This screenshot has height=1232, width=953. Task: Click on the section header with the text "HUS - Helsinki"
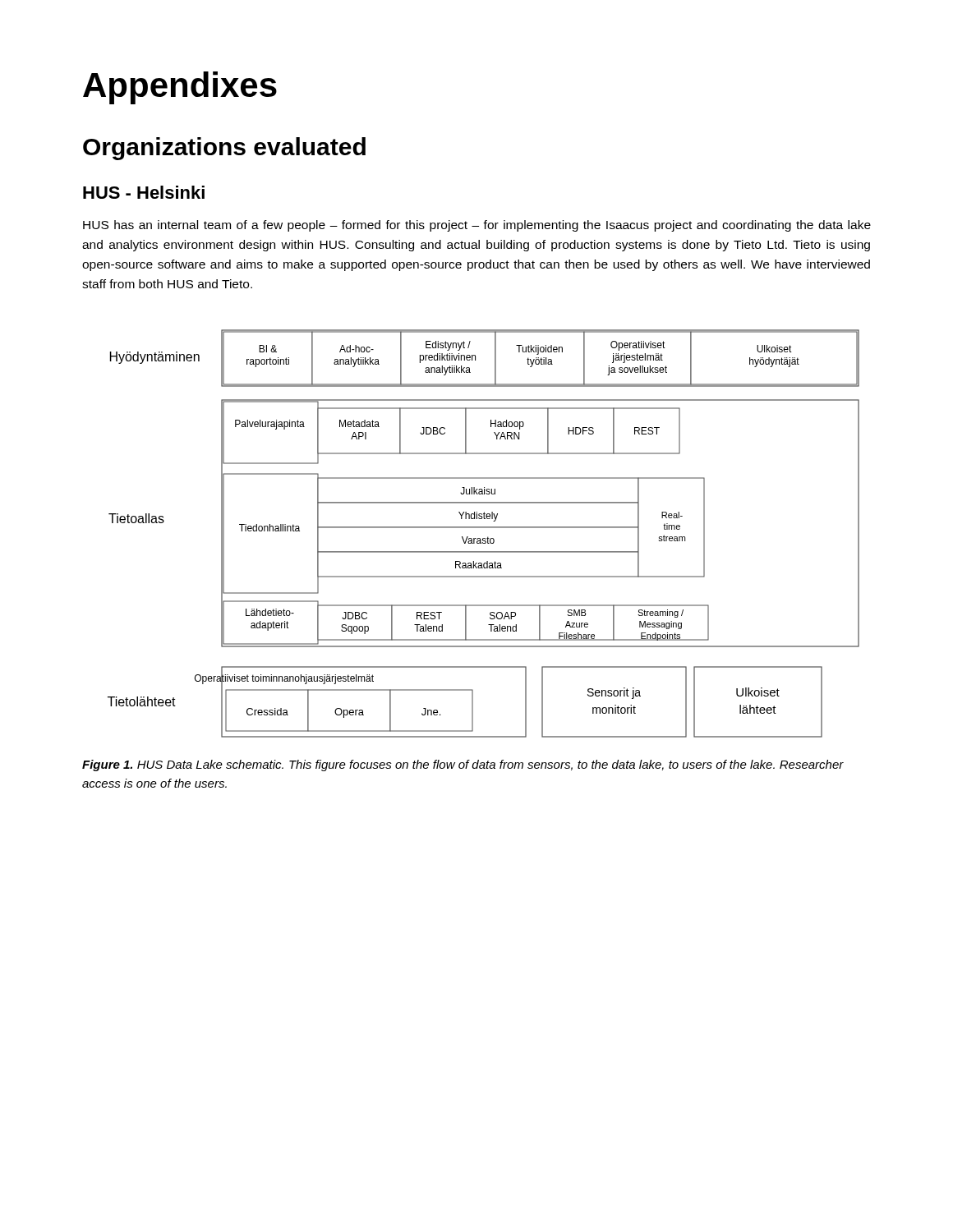tap(144, 193)
